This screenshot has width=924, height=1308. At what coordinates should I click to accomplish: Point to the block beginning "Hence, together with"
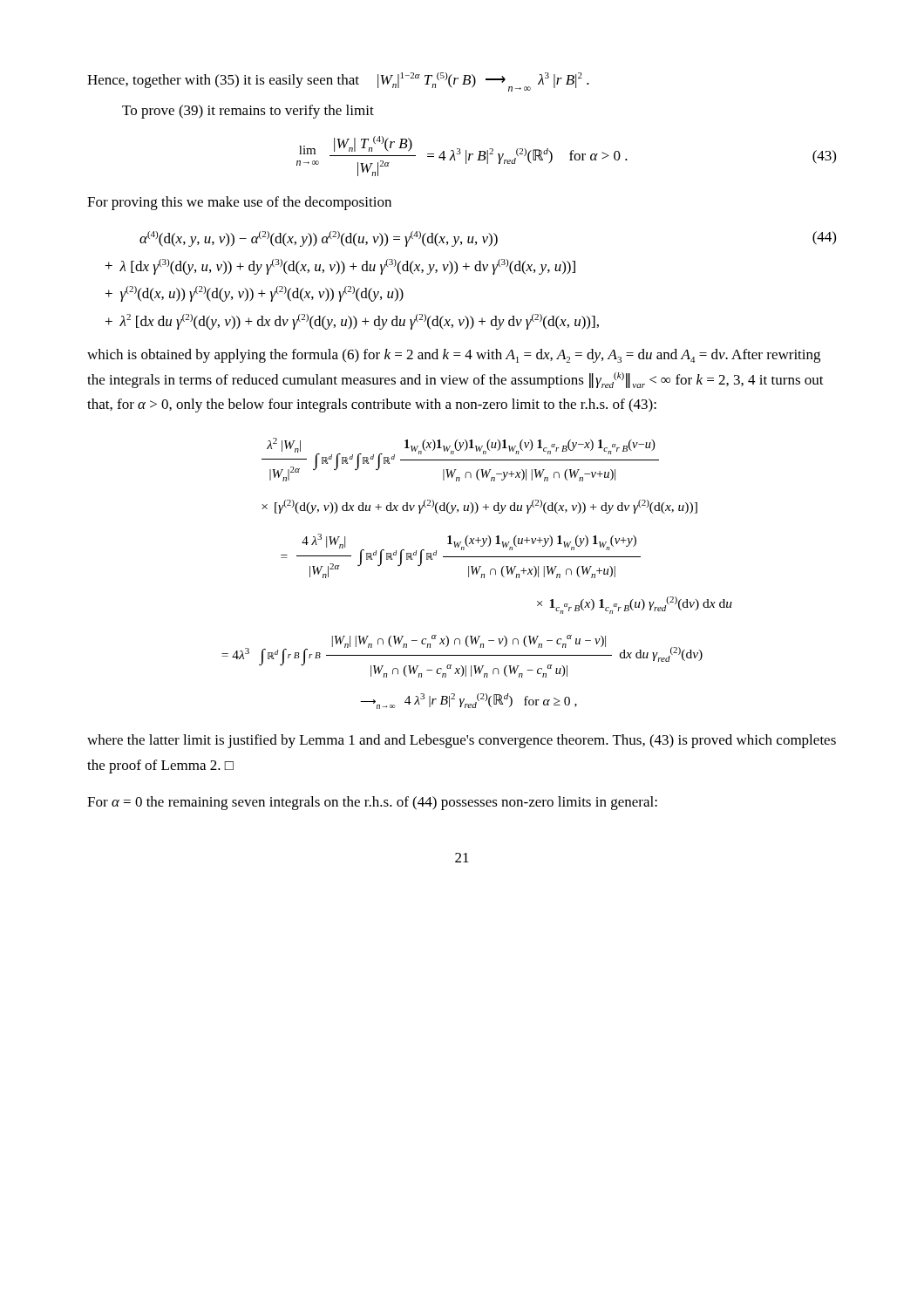tap(338, 81)
